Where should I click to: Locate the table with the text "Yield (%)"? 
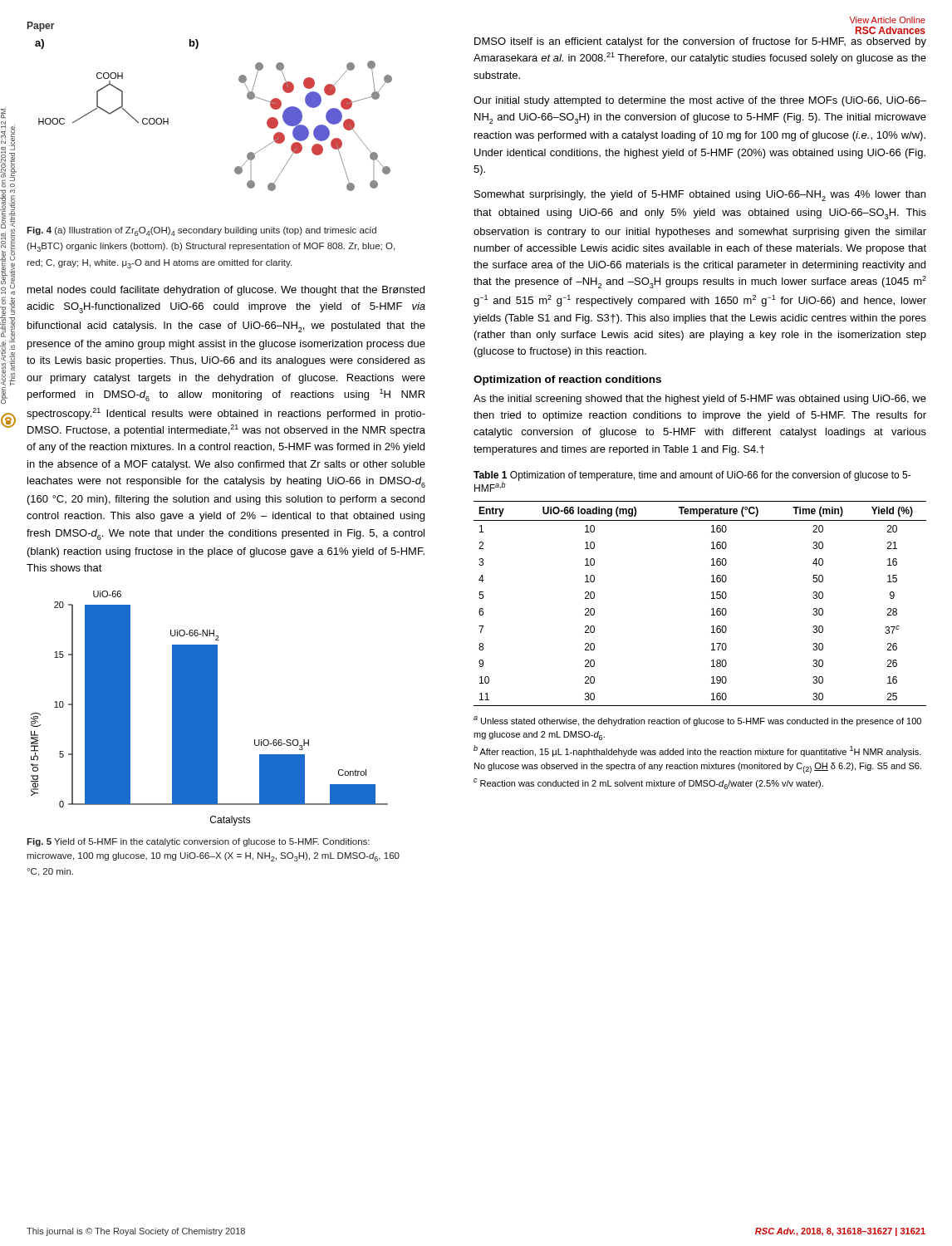(700, 603)
